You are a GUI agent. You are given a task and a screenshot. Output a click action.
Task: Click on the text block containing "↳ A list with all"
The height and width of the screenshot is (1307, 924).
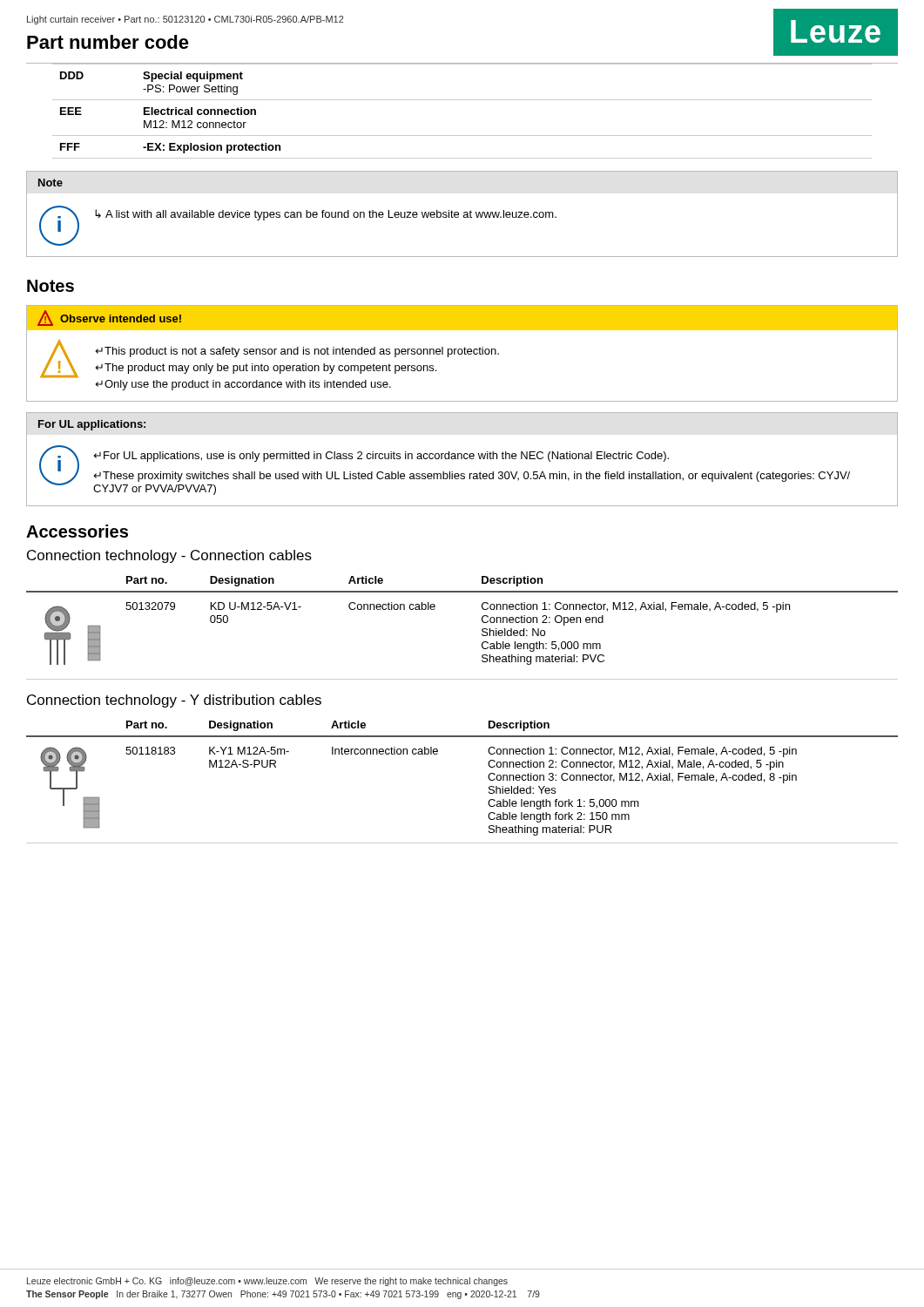[325, 214]
